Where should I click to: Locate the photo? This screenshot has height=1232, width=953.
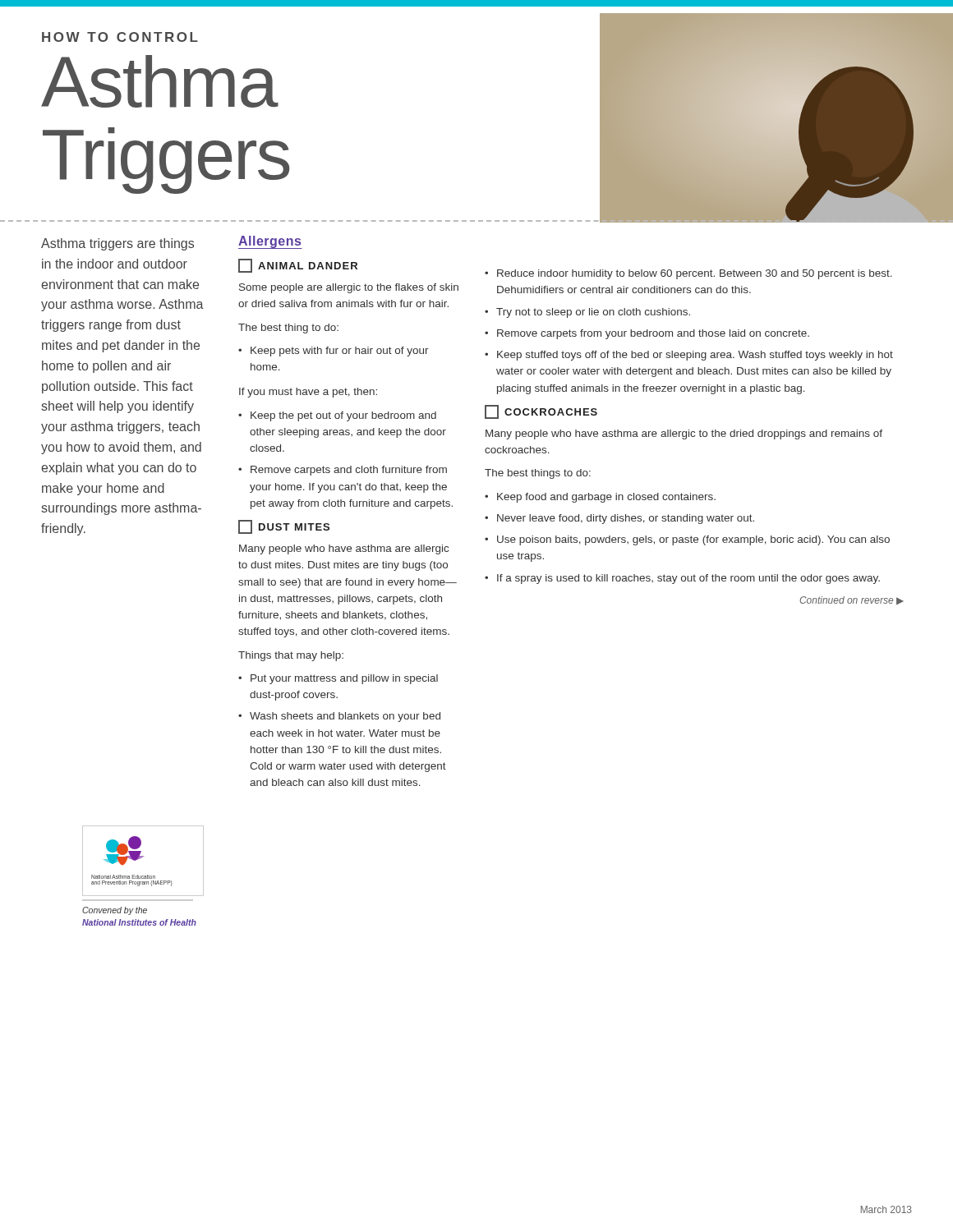point(776,118)
